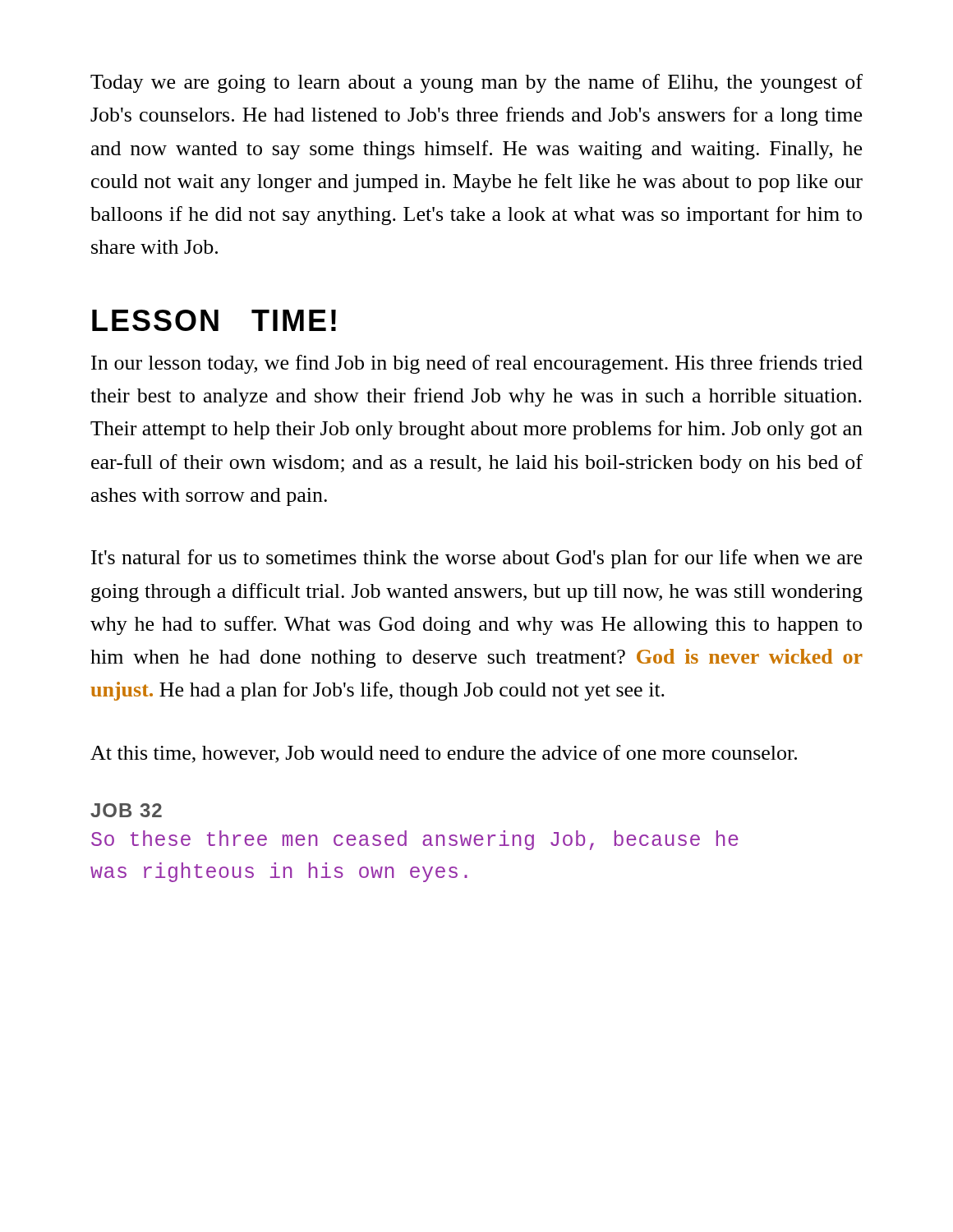Locate the element starting "In our lesson today, we"
This screenshot has width=953, height=1232.
pyautogui.click(x=476, y=429)
